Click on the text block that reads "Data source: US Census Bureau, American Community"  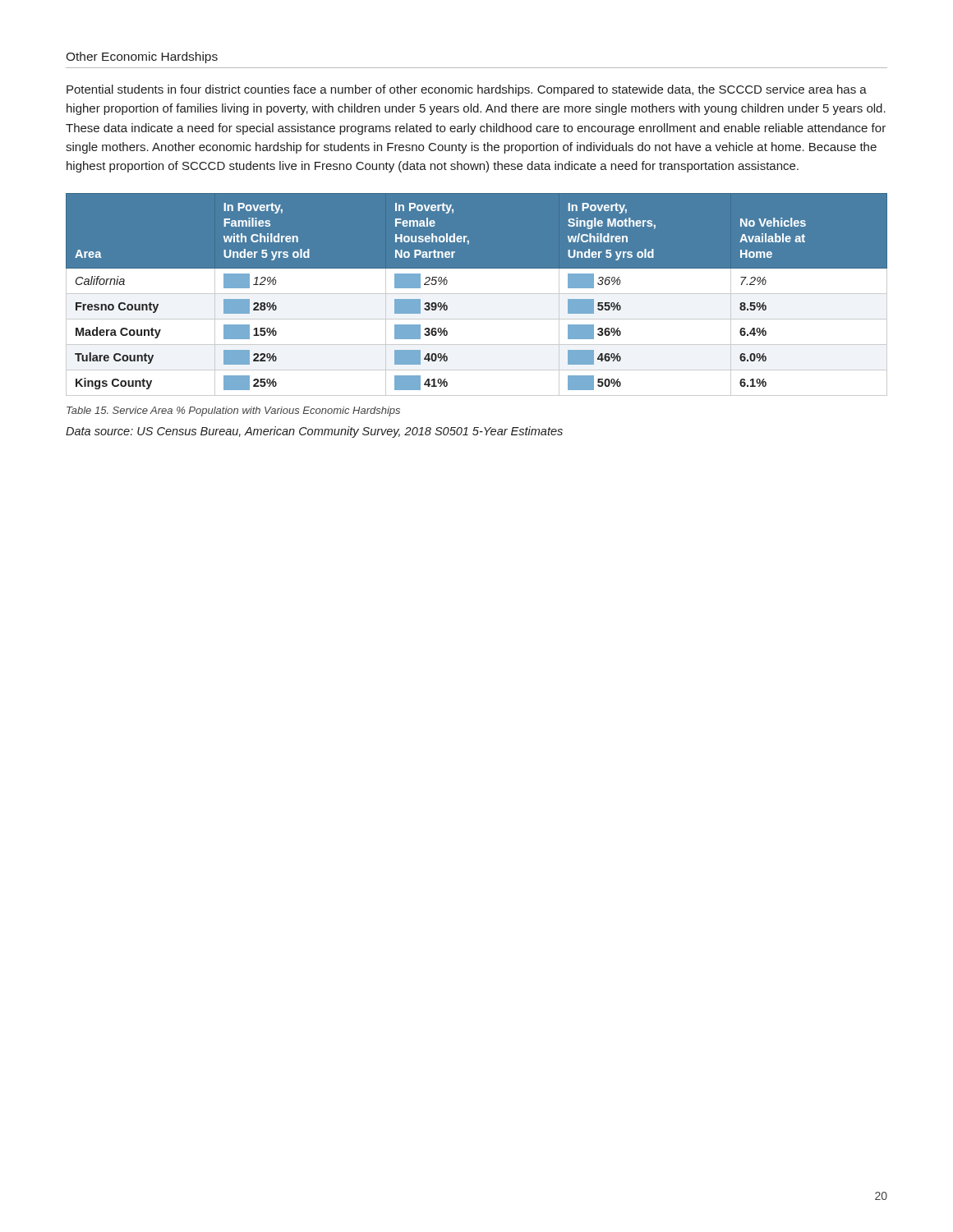[x=314, y=431]
